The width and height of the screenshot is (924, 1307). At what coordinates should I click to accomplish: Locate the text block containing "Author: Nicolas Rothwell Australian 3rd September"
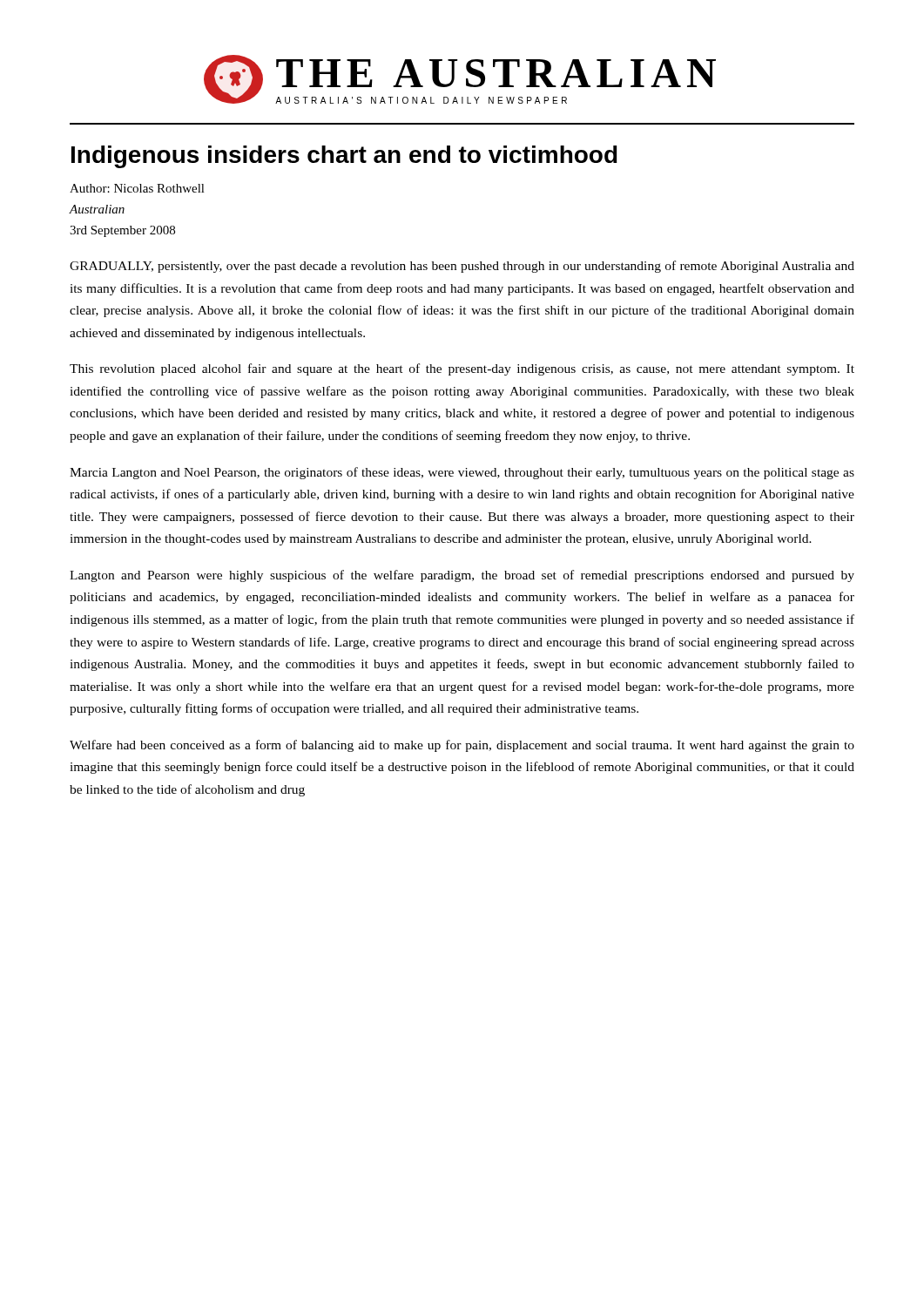[x=137, y=188]
